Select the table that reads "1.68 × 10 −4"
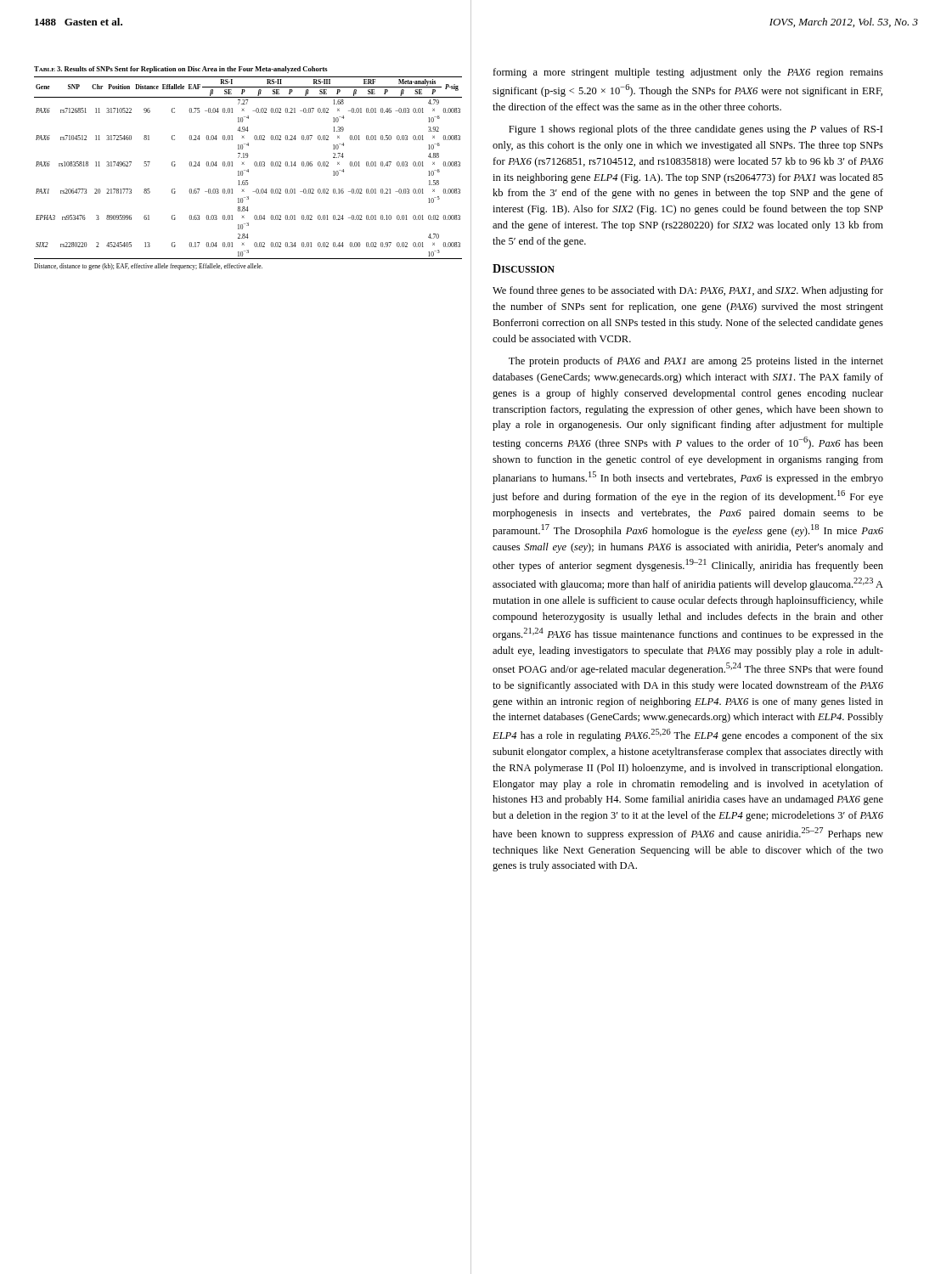The width and height of the screenshot is (952, 1274). (x=217, y=168)
